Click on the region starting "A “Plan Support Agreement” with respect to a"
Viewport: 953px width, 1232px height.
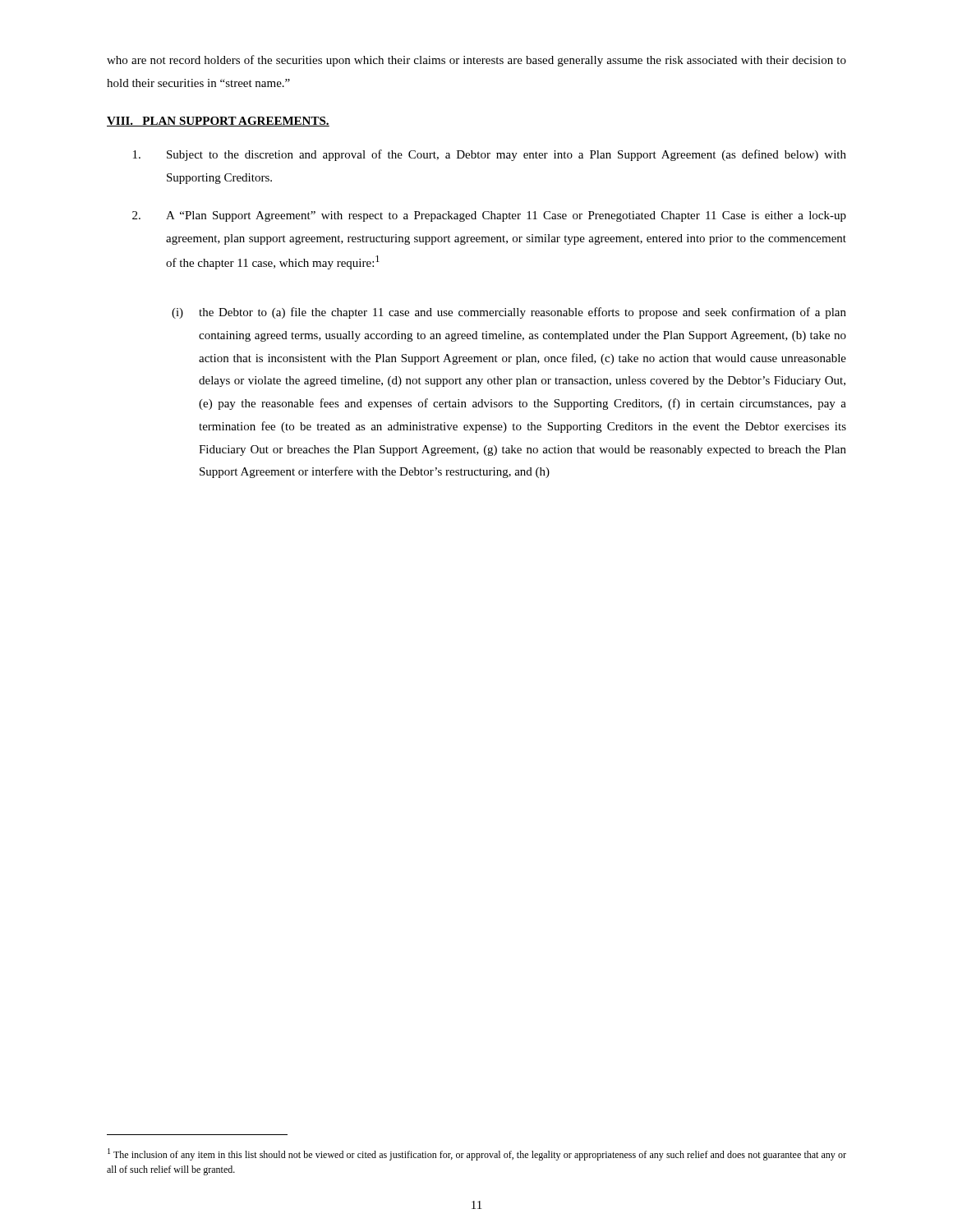[476, 247]
